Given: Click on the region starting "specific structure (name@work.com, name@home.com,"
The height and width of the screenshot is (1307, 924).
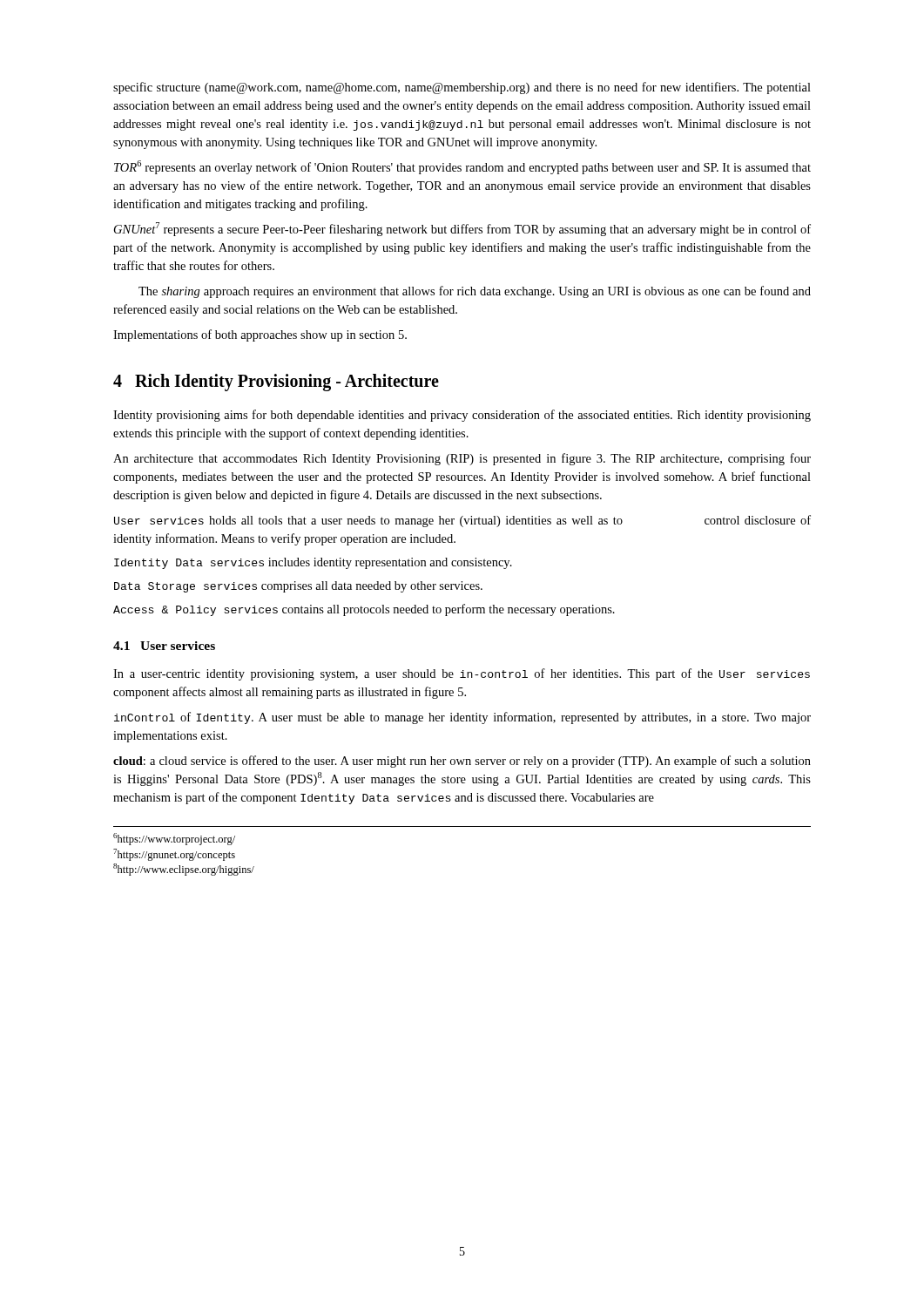Looking at the screenshot, I should [x=462, y=115].
